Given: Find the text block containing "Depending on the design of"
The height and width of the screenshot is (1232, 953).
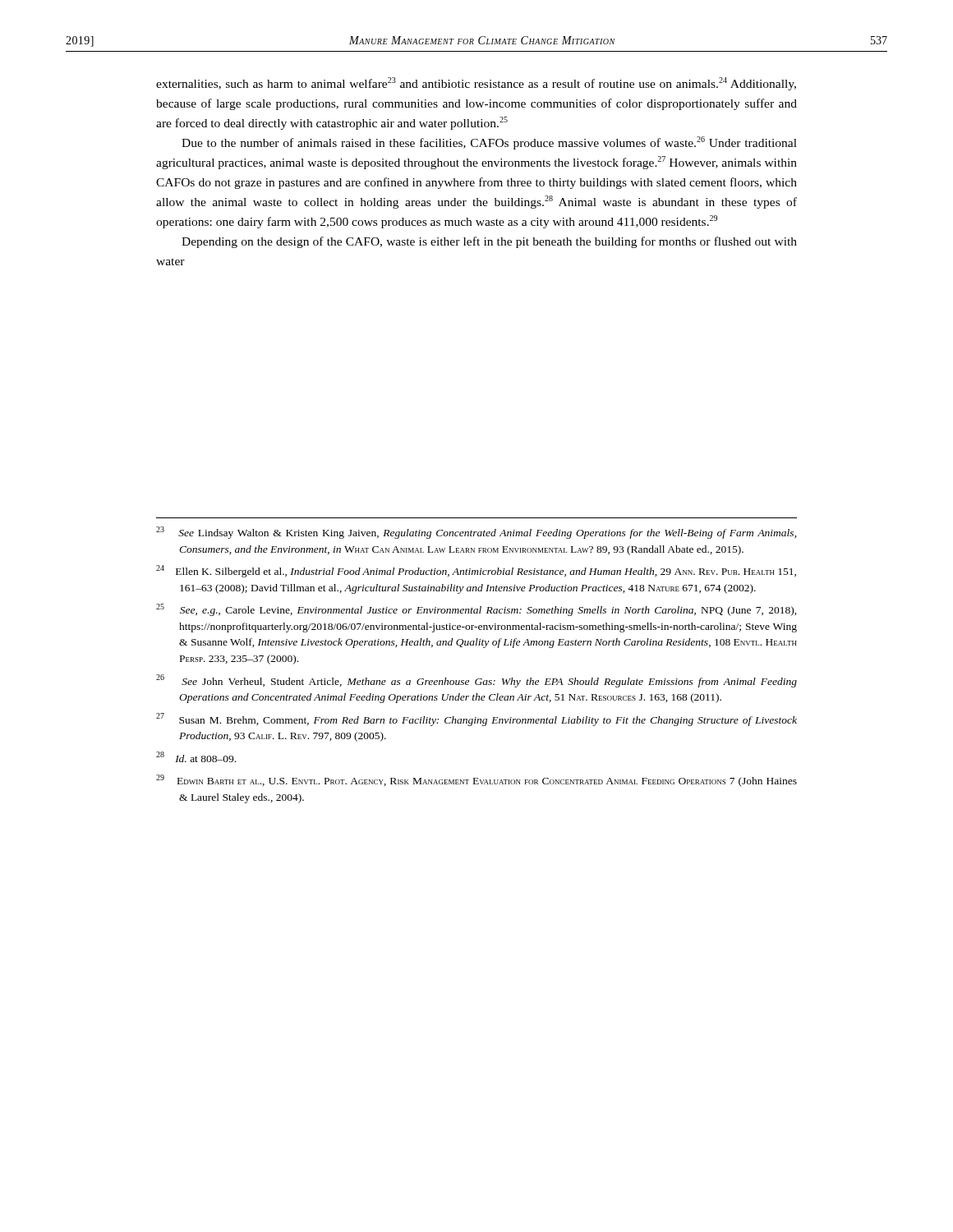Looking at the screenshot, I should pyautogui.click(x=476, y=251).
